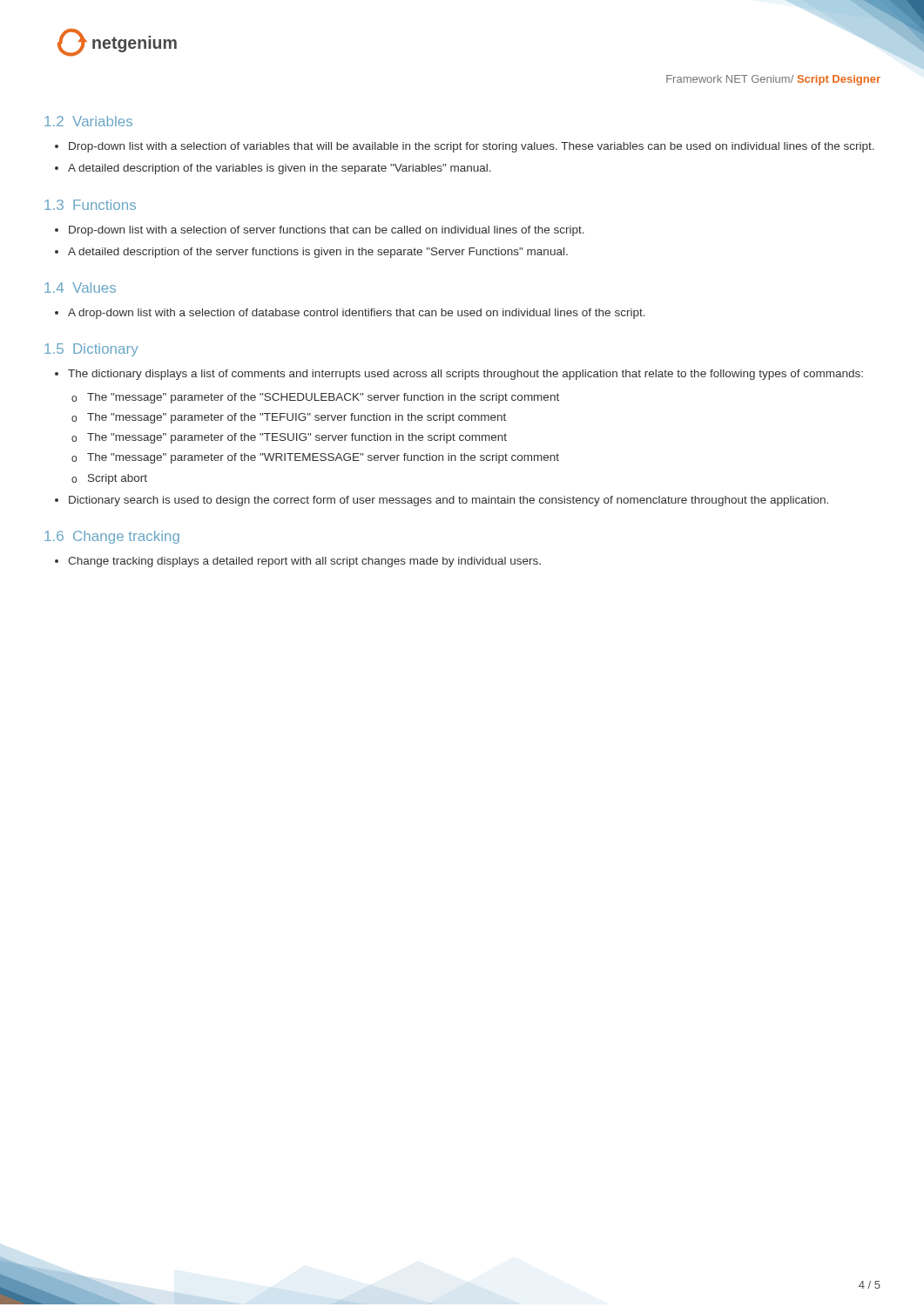This screenshot has width=924, height=1307.
Task: Find the section header containing "1.6 Change tracking"
Action: [112, 536]
